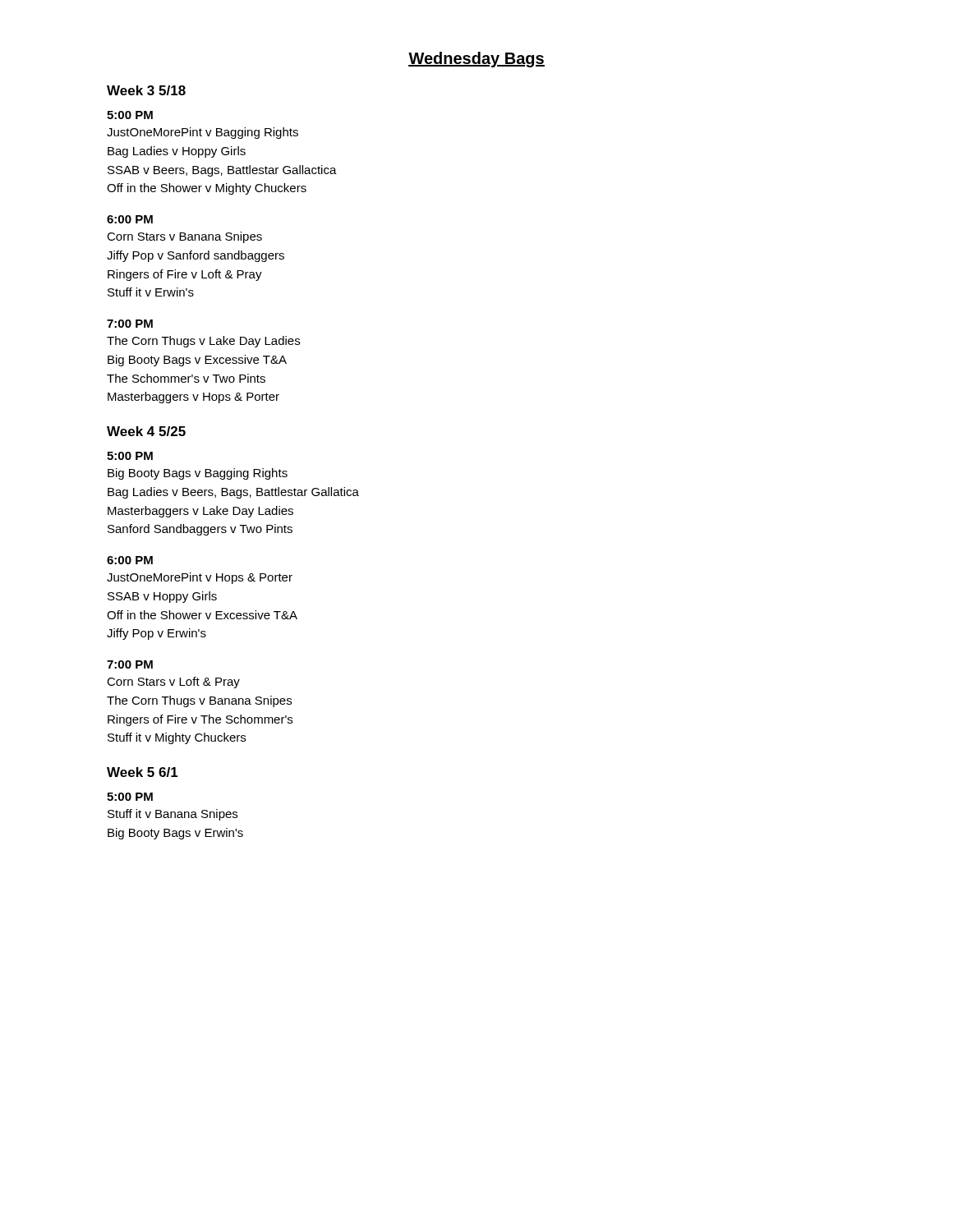The height and width of the screenshot is (1232, 953).
Task: Click the passage that begins "6:00 PM Corn Stars v Banana"
Action: coord(130,219)
